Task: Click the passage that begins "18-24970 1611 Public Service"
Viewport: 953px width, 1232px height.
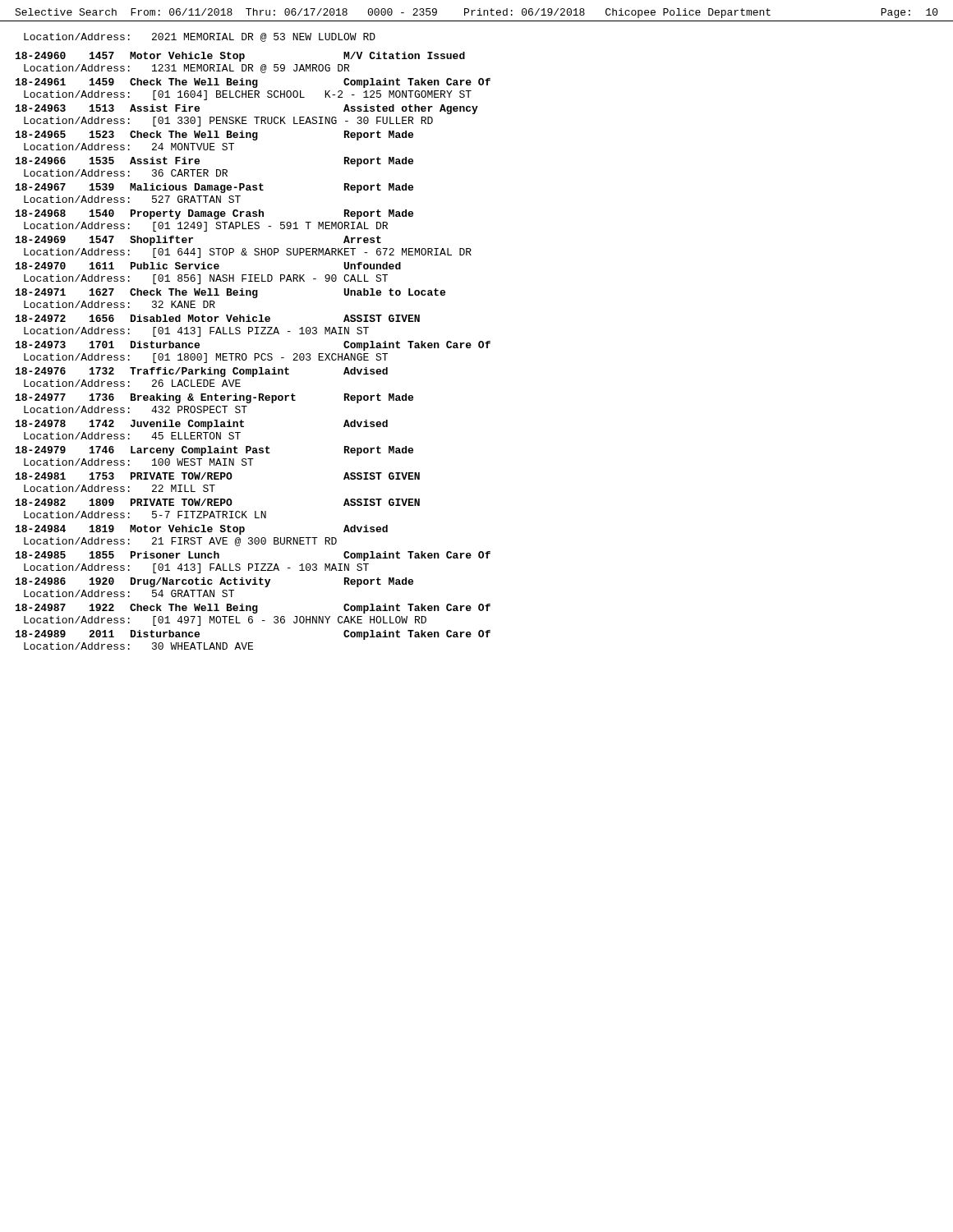Action: [x=208, y=266]
